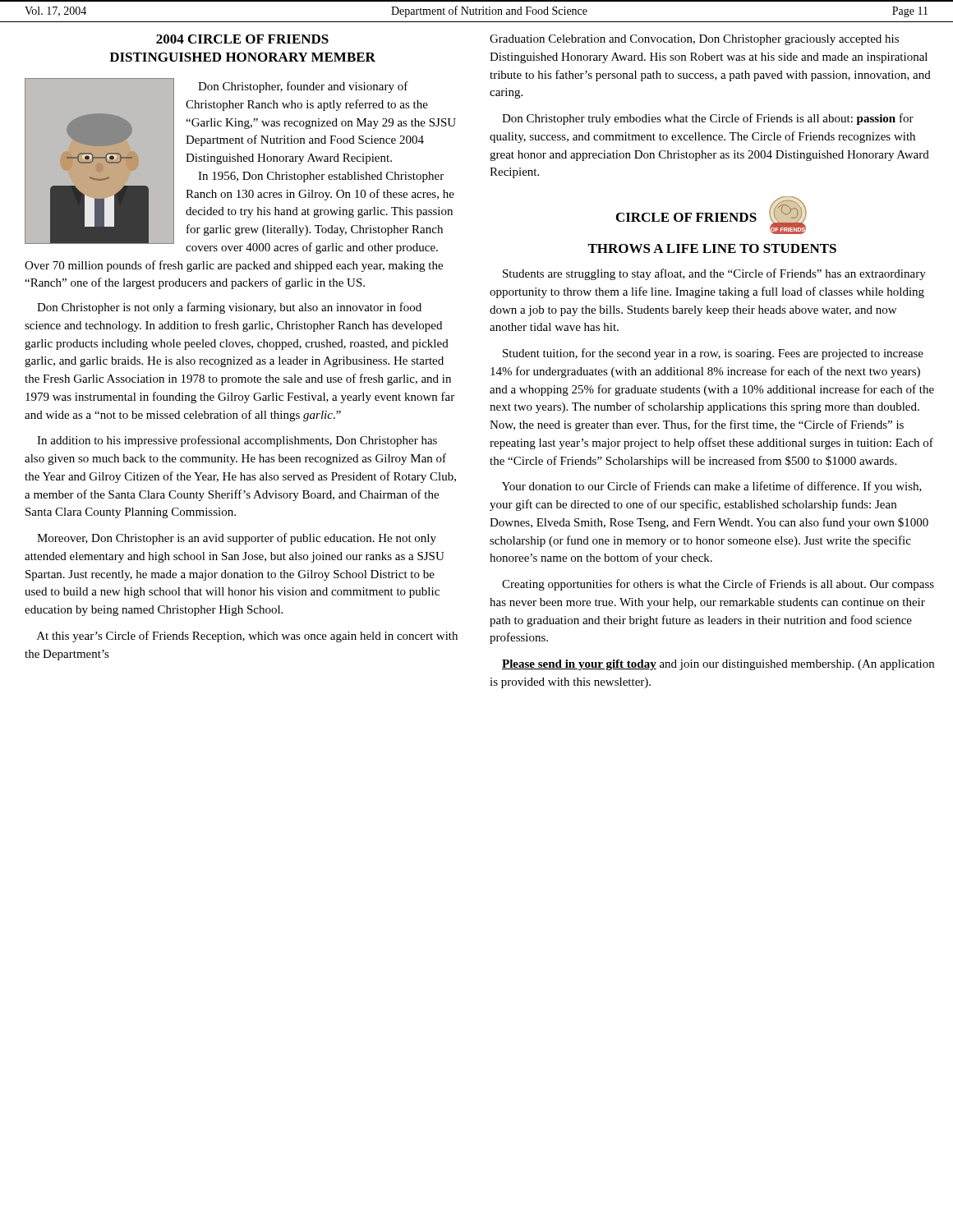Viewport: 953px width, 1232px height.
Task: Find the photo
Action: (99, 161)
